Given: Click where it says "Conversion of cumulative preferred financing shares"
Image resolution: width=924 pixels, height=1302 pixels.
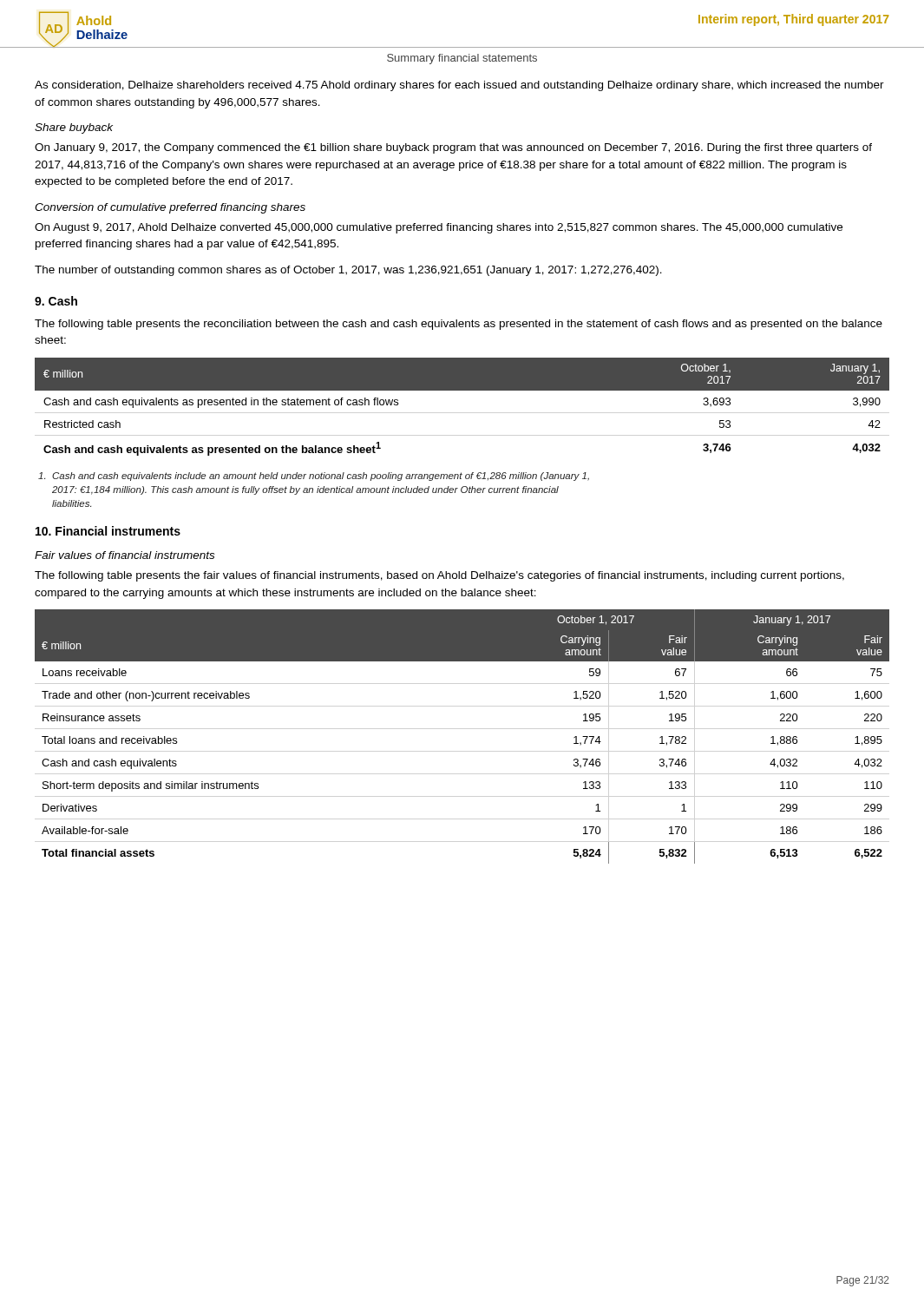Looking at the screenshot, I should click(x=170, y=207).
